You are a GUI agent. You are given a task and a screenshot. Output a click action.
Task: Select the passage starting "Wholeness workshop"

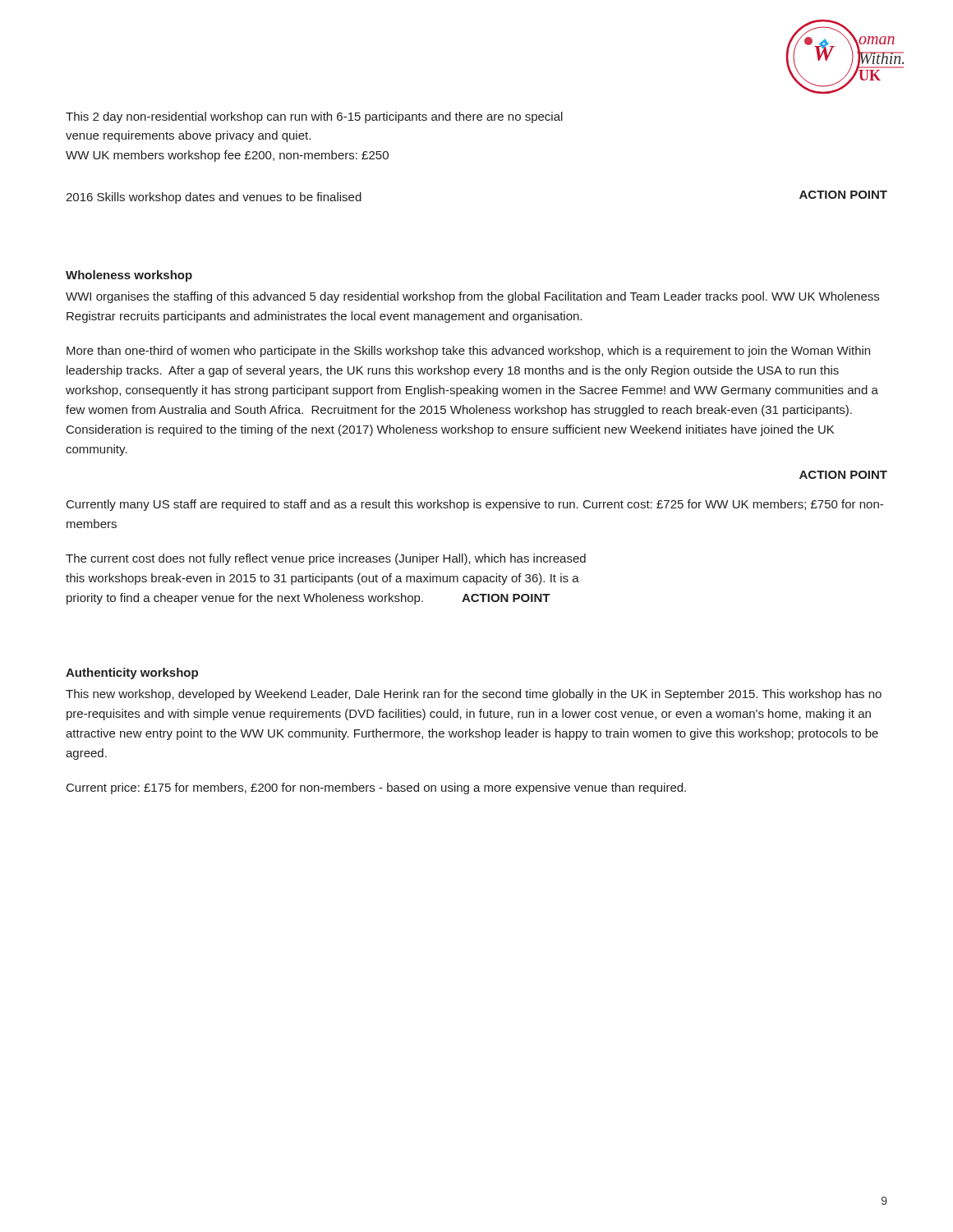129,275
